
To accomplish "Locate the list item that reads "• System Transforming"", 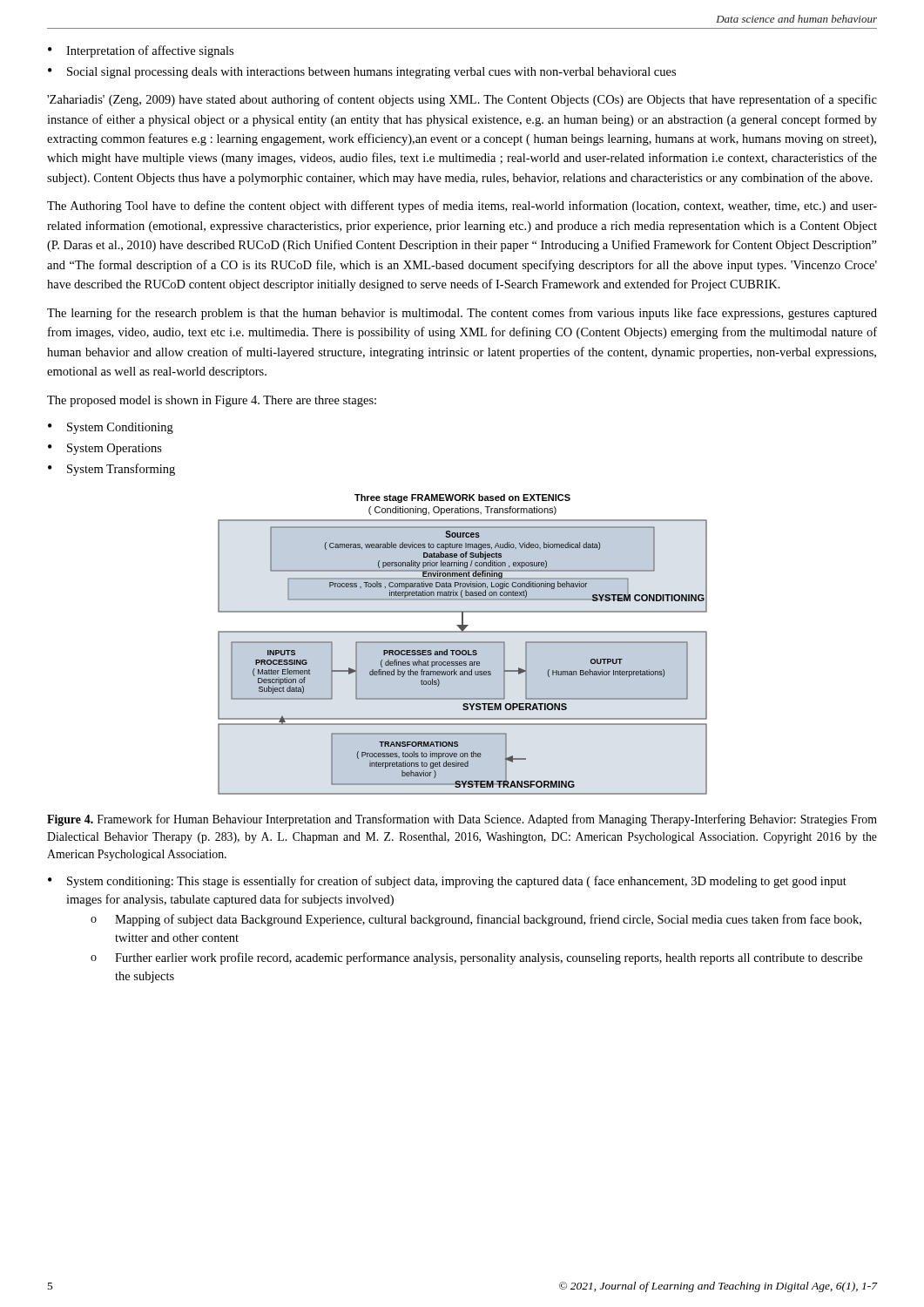I will (x=111, y=470).
